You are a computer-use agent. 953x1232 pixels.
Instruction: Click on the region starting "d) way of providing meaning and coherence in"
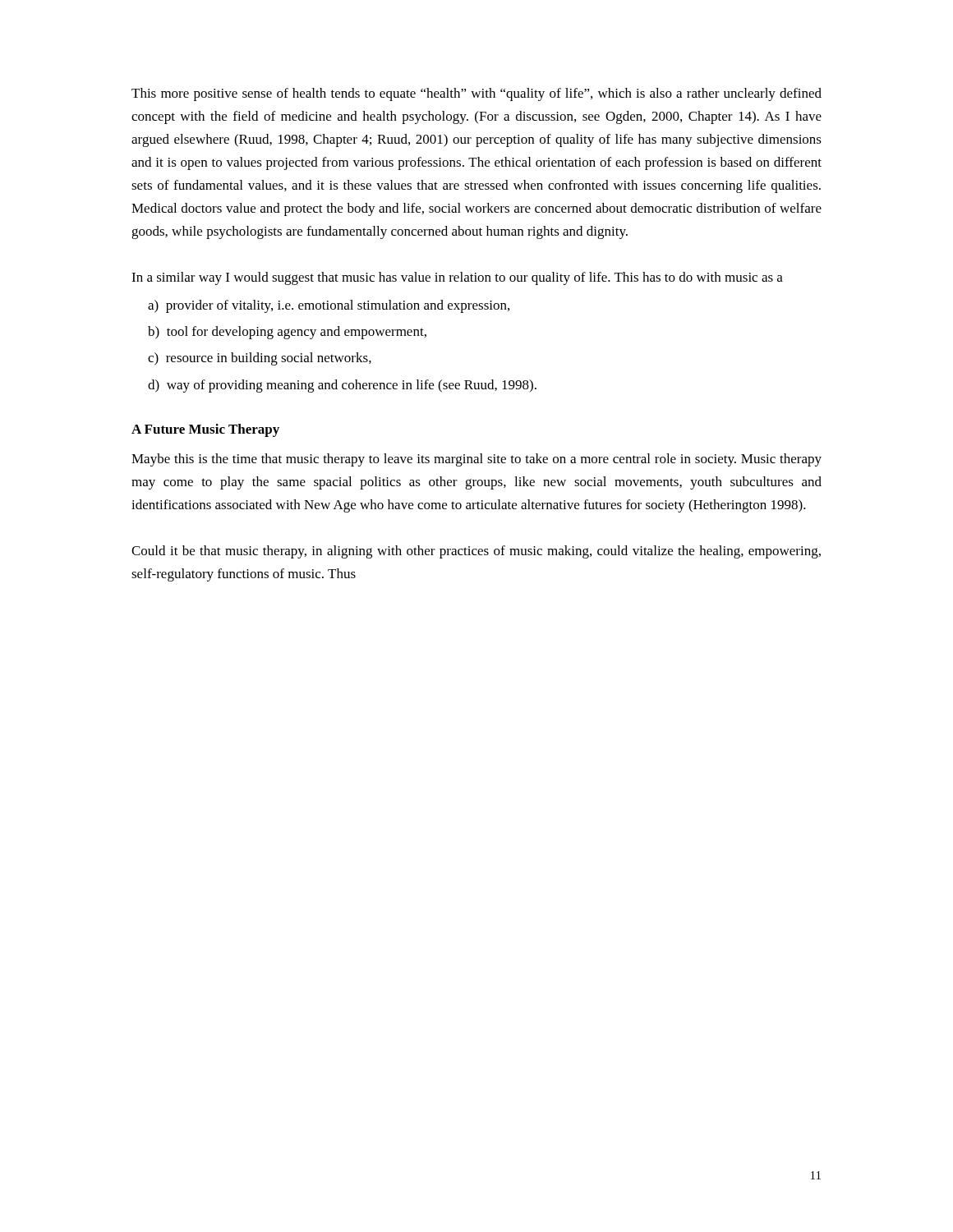(343, 384)
